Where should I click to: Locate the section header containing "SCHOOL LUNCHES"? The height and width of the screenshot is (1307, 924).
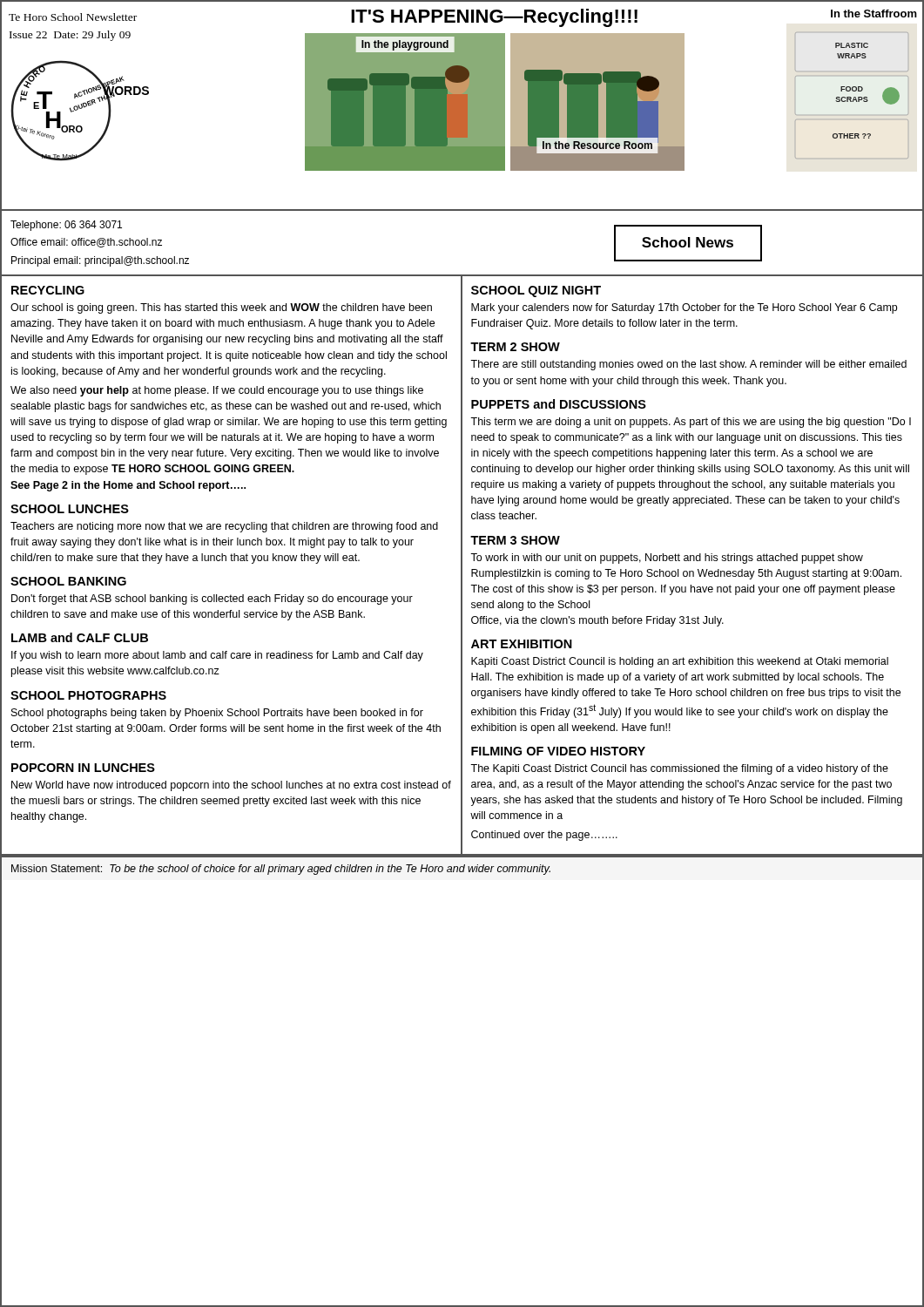coord(70,509)
